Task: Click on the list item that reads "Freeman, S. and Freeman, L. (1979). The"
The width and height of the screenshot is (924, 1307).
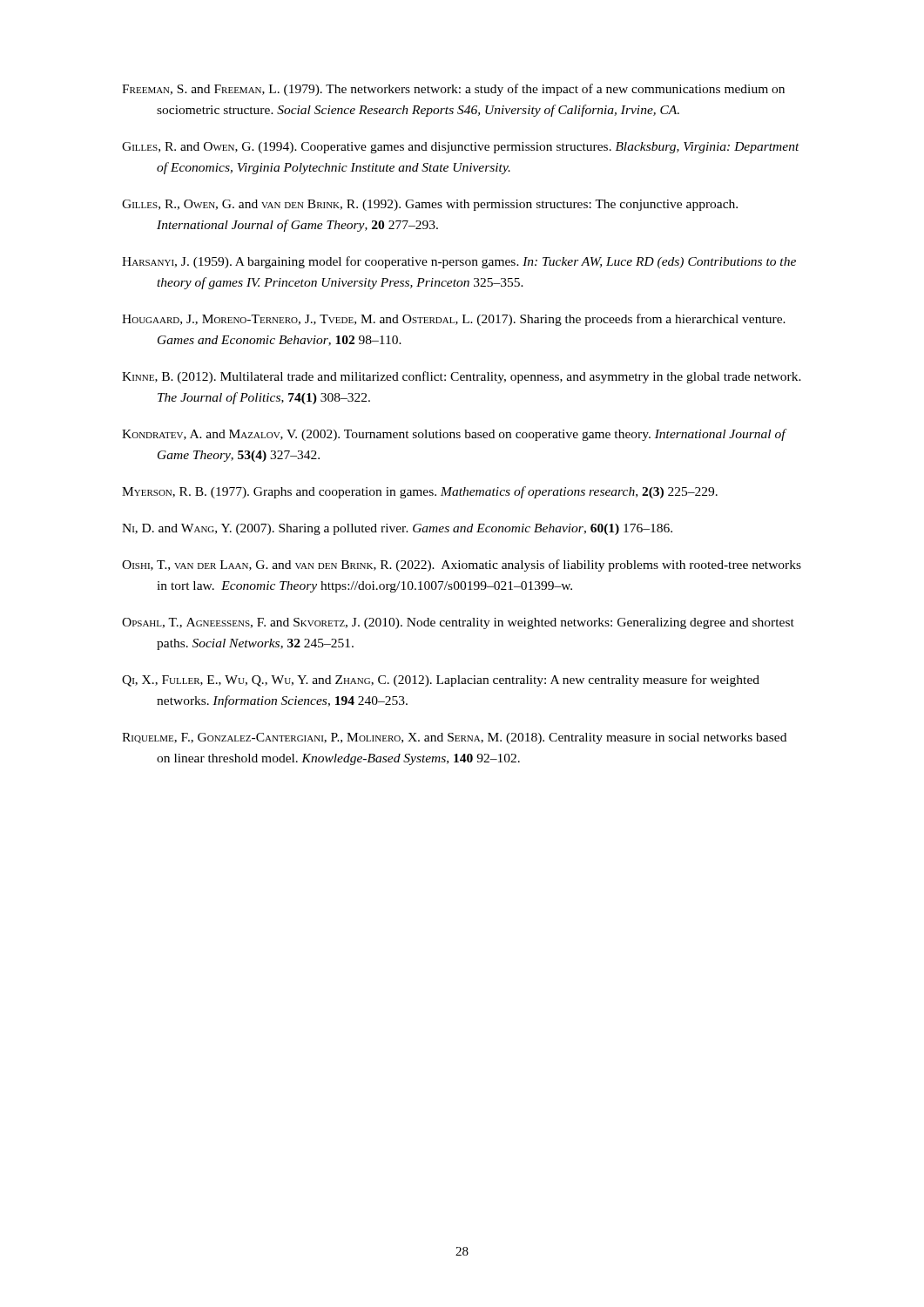Action: click(x=454, y=99)
